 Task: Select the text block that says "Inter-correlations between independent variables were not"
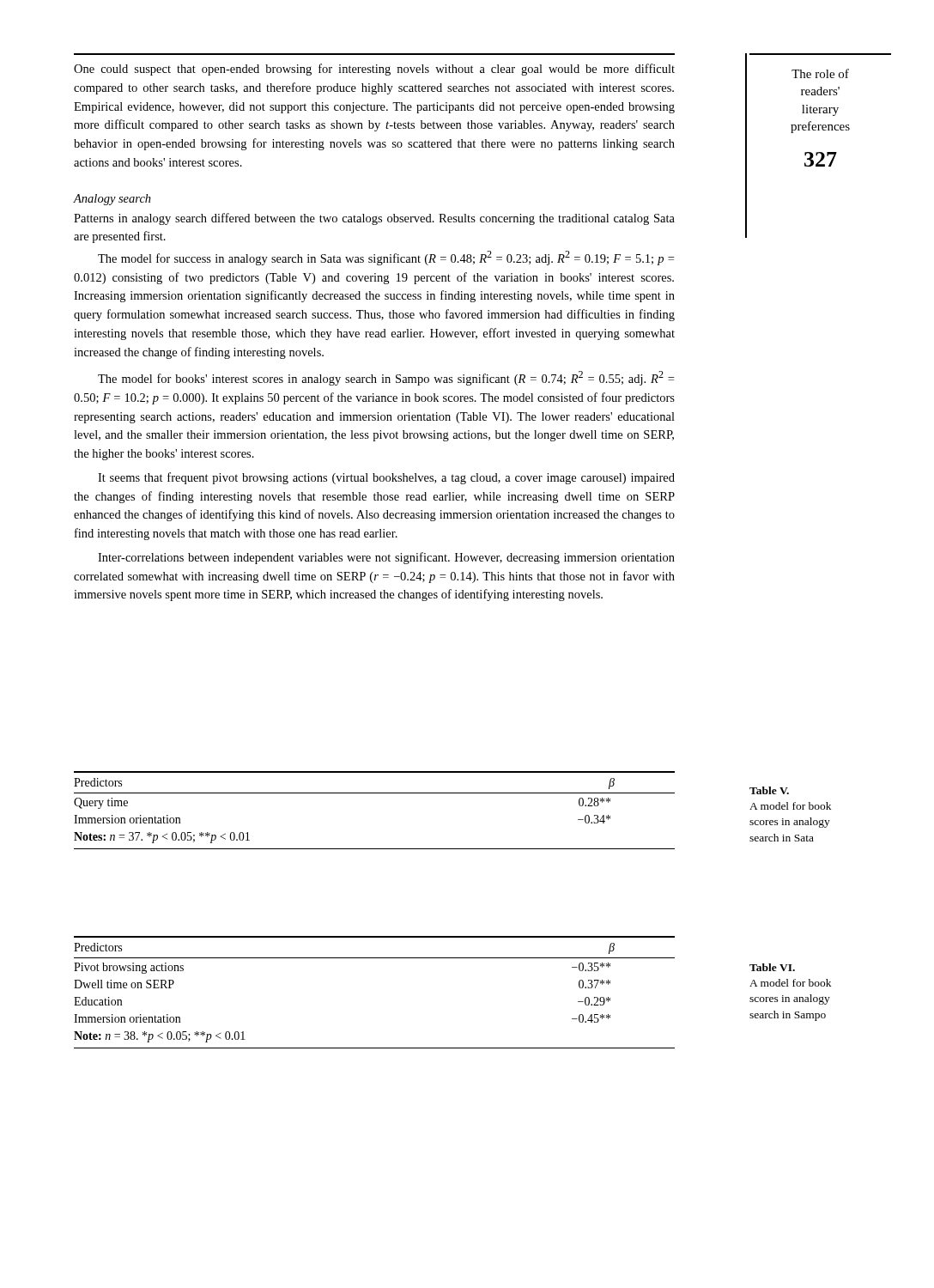[x=374, y=576]
